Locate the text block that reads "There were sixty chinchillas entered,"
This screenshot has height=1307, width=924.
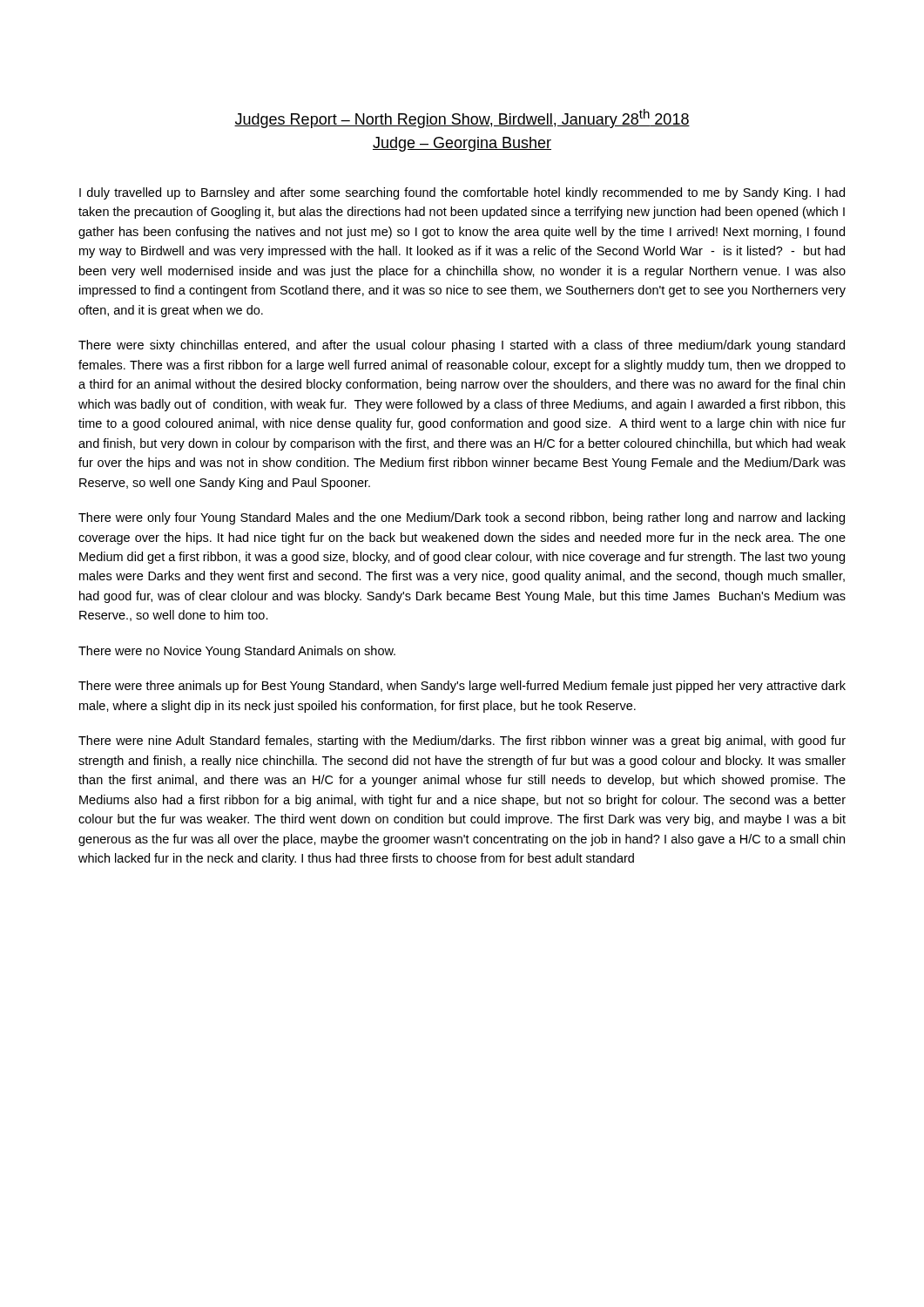click(462, 414)
